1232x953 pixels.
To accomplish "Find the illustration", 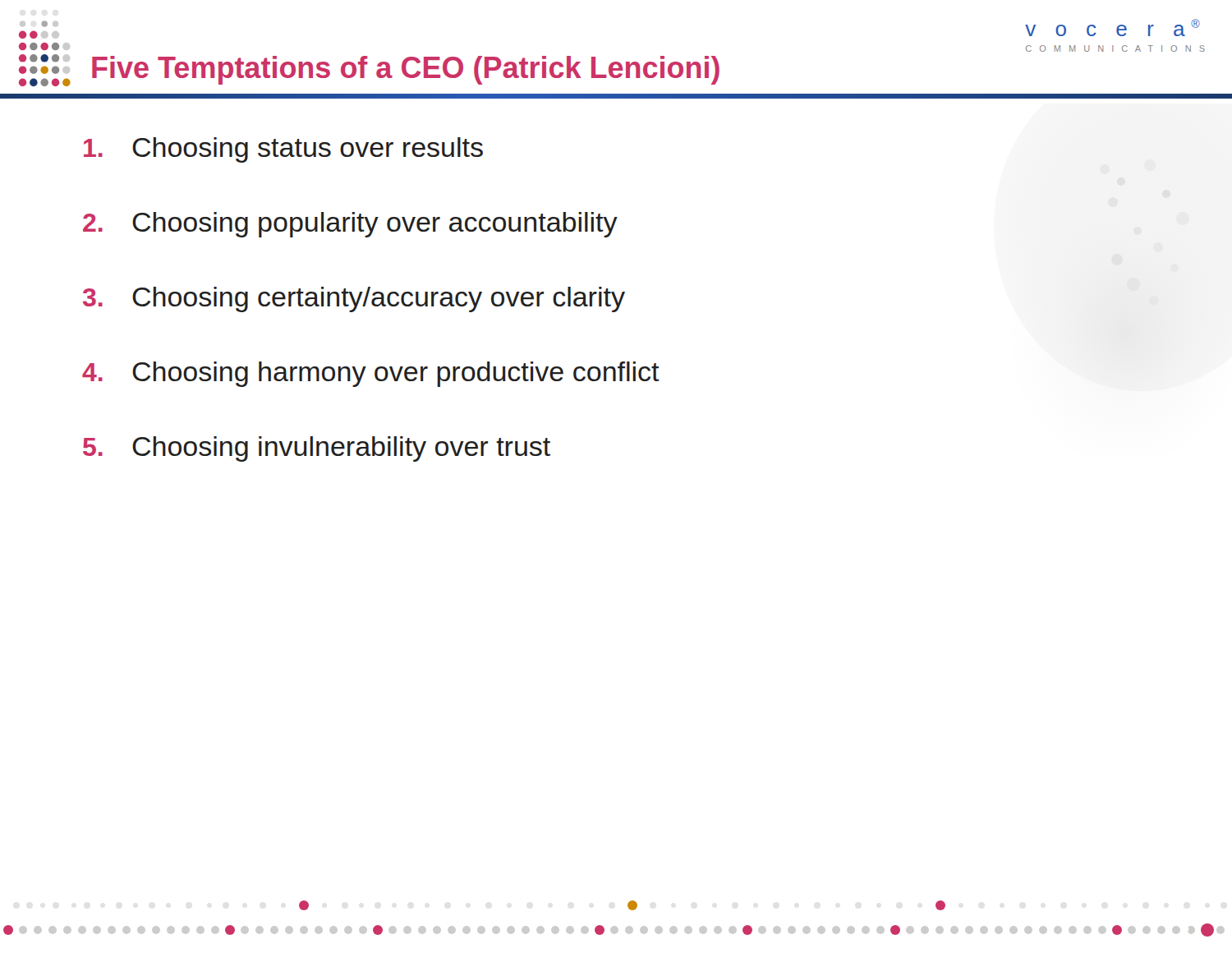I will [1105, 280].
